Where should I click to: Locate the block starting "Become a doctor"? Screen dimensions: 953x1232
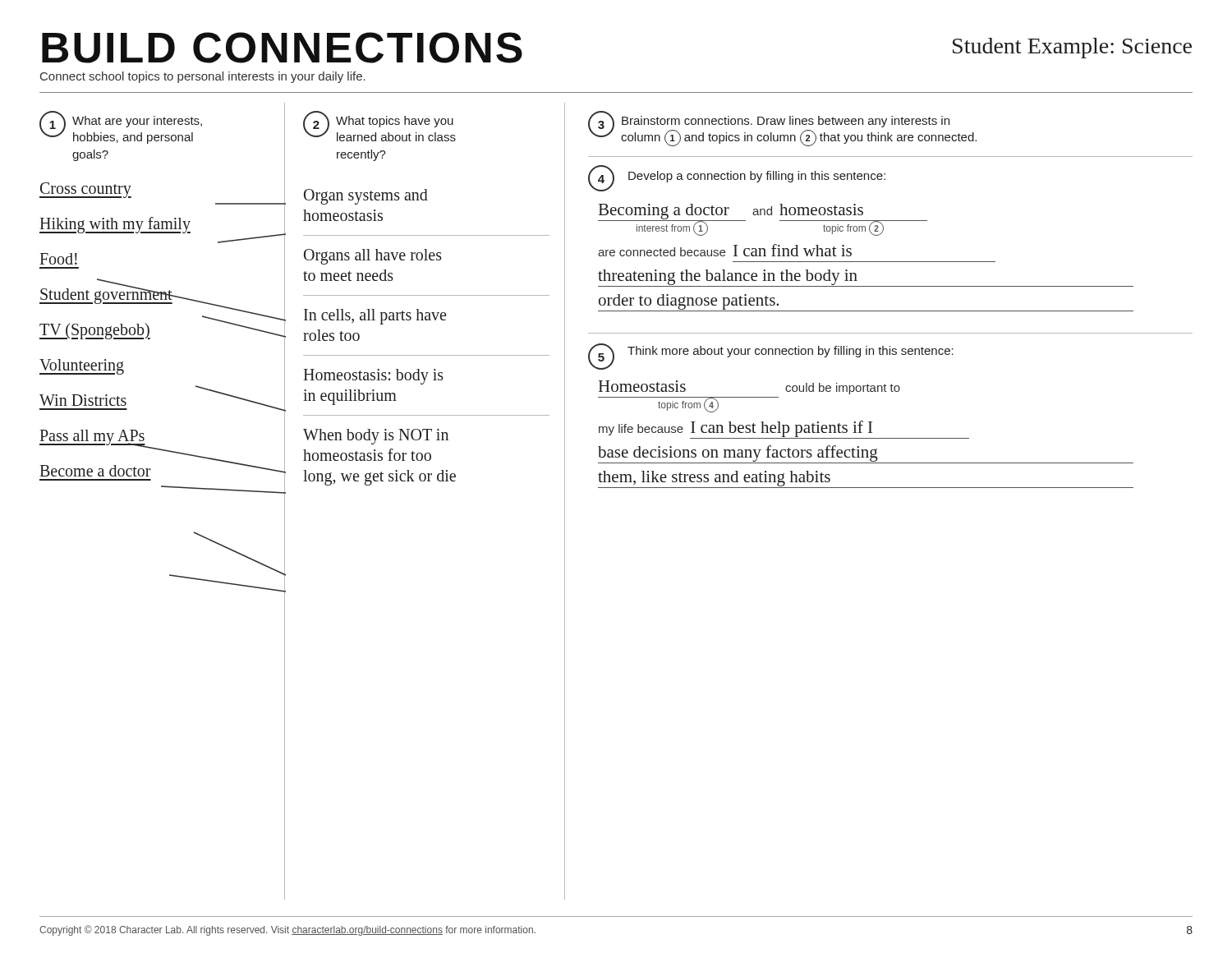tap(154, 471)
